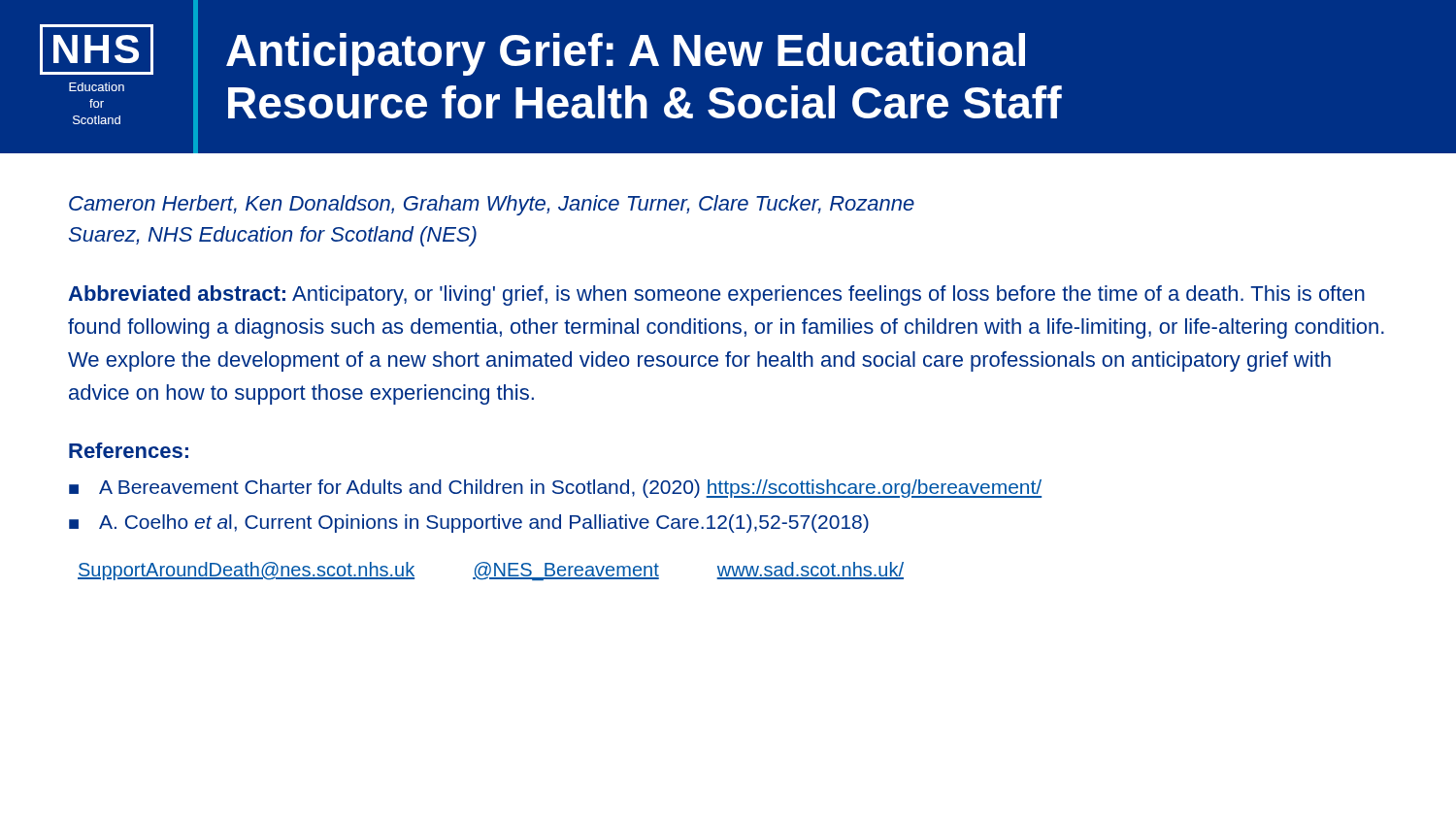This screenshot has width=1456, height=819.
Task: Locate the block of text that opens with "Cameron Herbert, Ken Donaldson,"
Action: (491, 219)
